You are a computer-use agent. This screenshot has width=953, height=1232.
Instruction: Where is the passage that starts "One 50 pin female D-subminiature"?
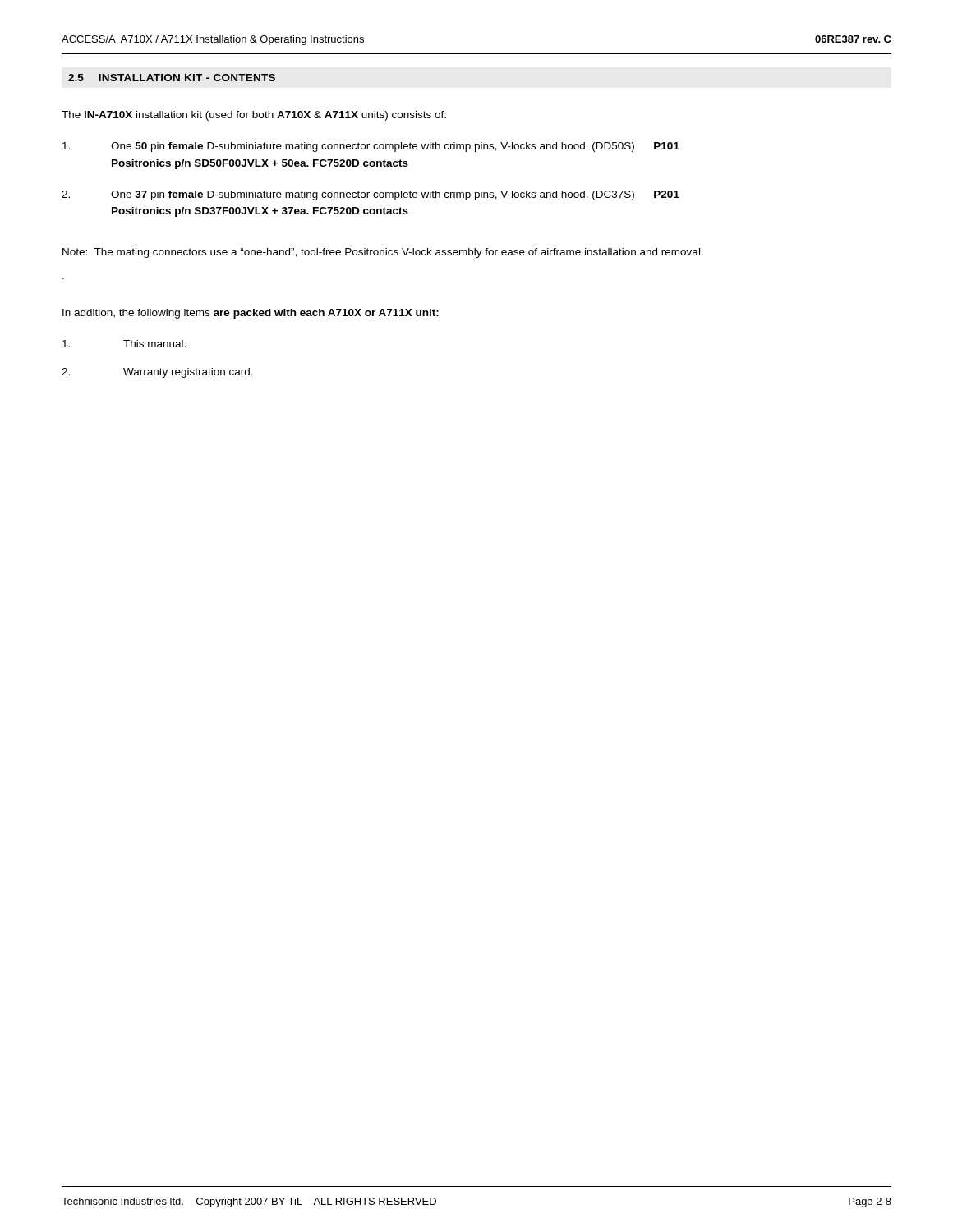pyautogui.click(x=476, y=155)
